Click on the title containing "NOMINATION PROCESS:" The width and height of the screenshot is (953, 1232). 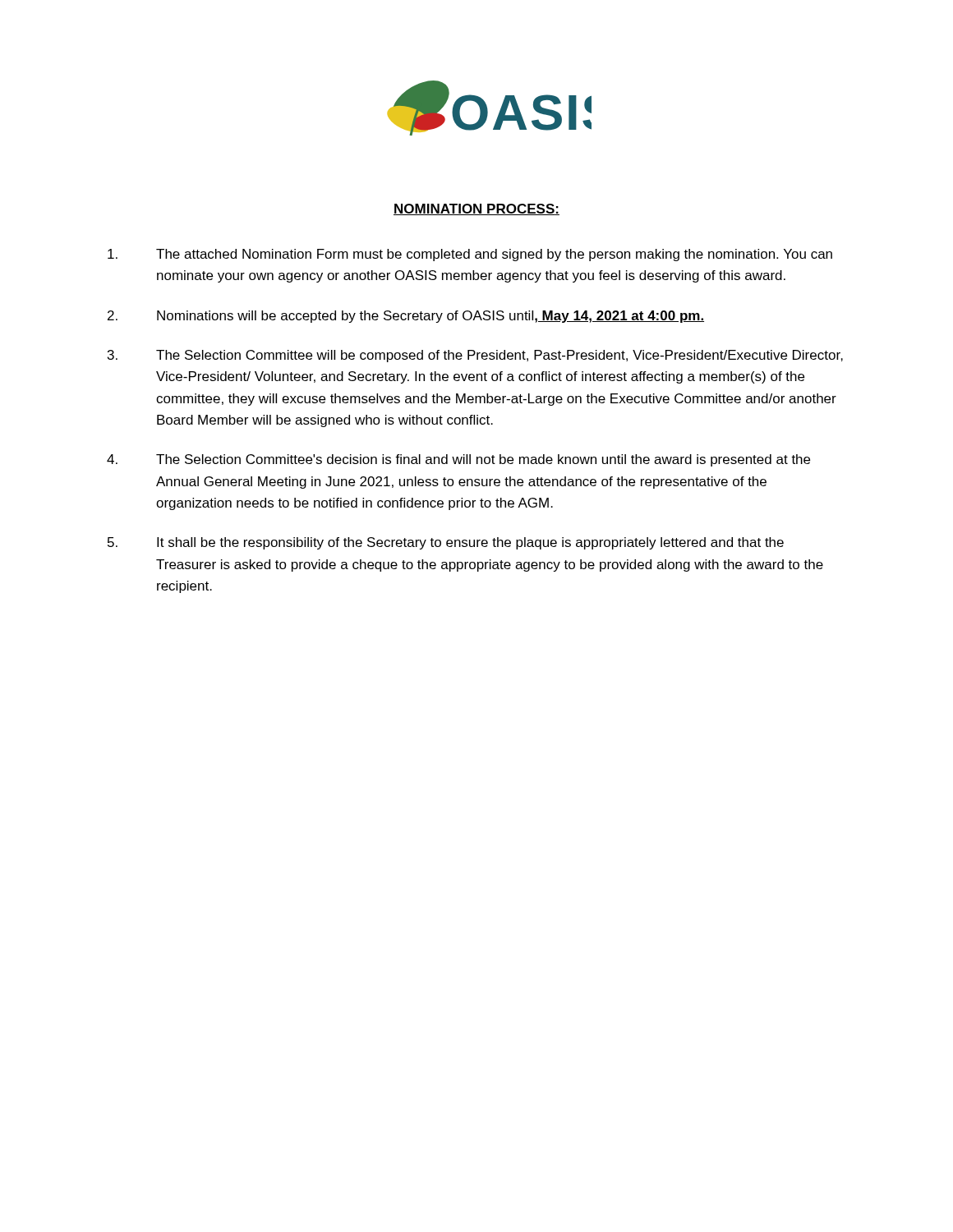point(476,209)
